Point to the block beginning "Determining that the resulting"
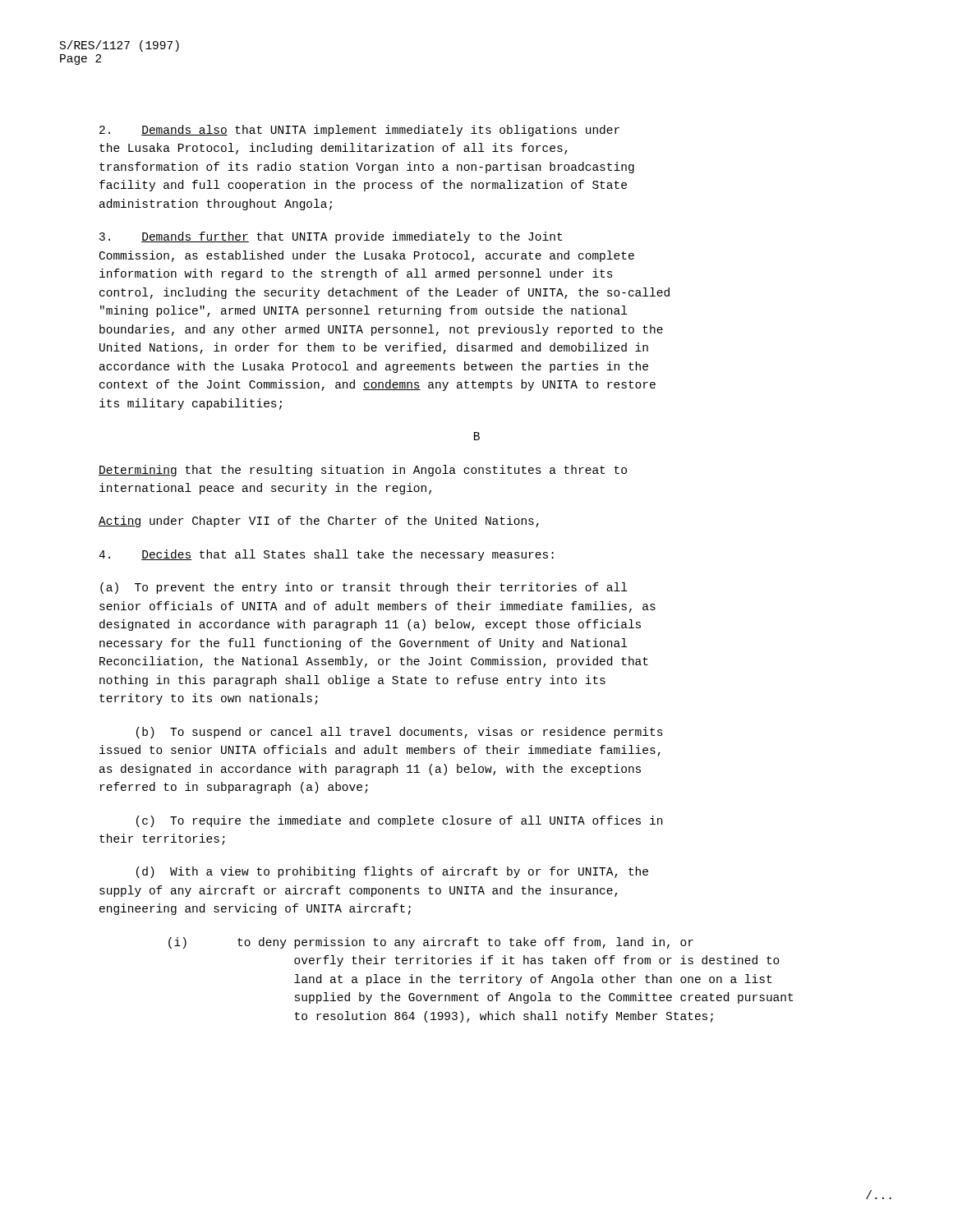Image resolution: width=953 pixels, height=1232 pixels. pyautogui.click(x=363, y=479)
